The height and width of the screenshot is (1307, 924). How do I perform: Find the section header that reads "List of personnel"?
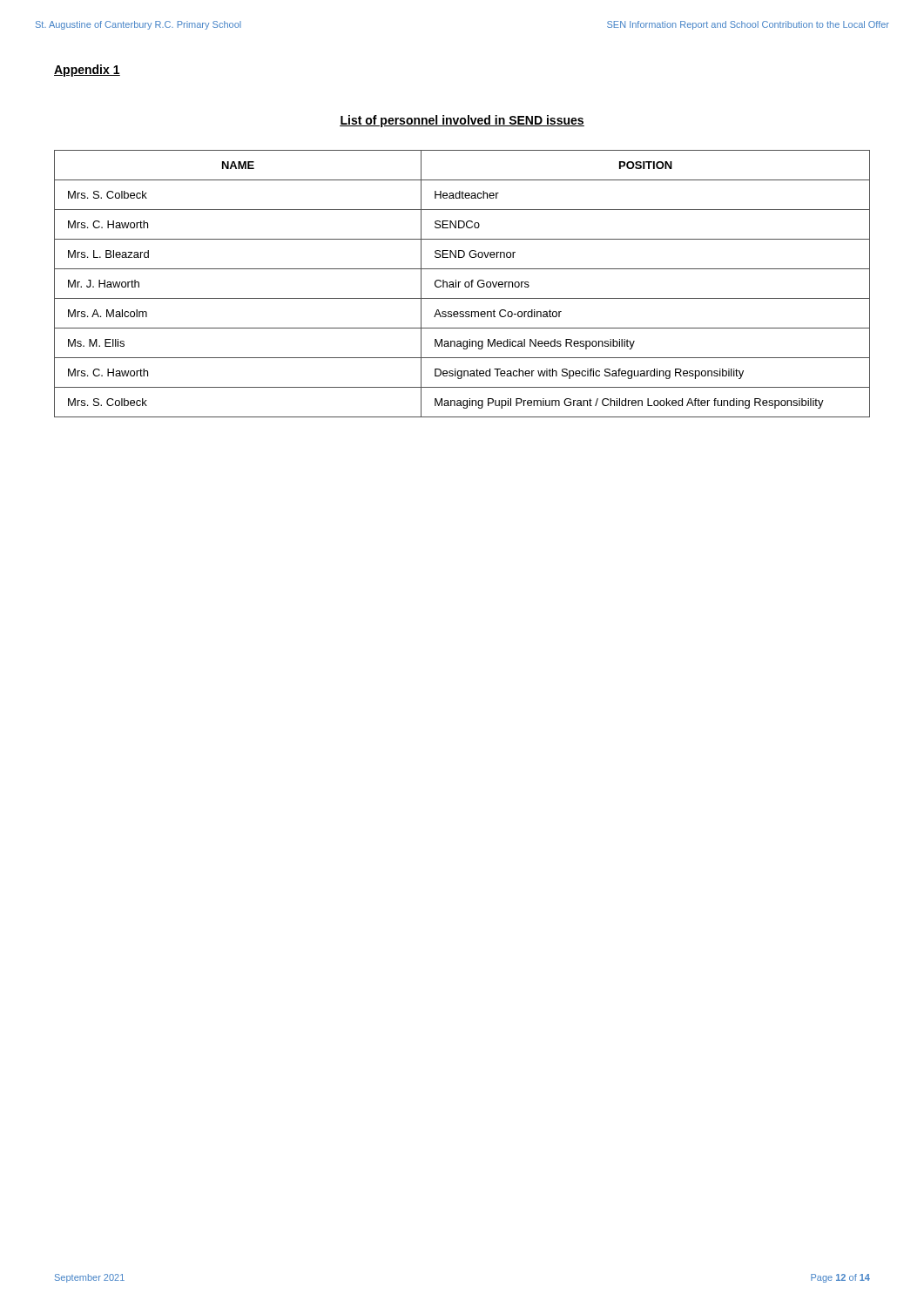[462, 120]
